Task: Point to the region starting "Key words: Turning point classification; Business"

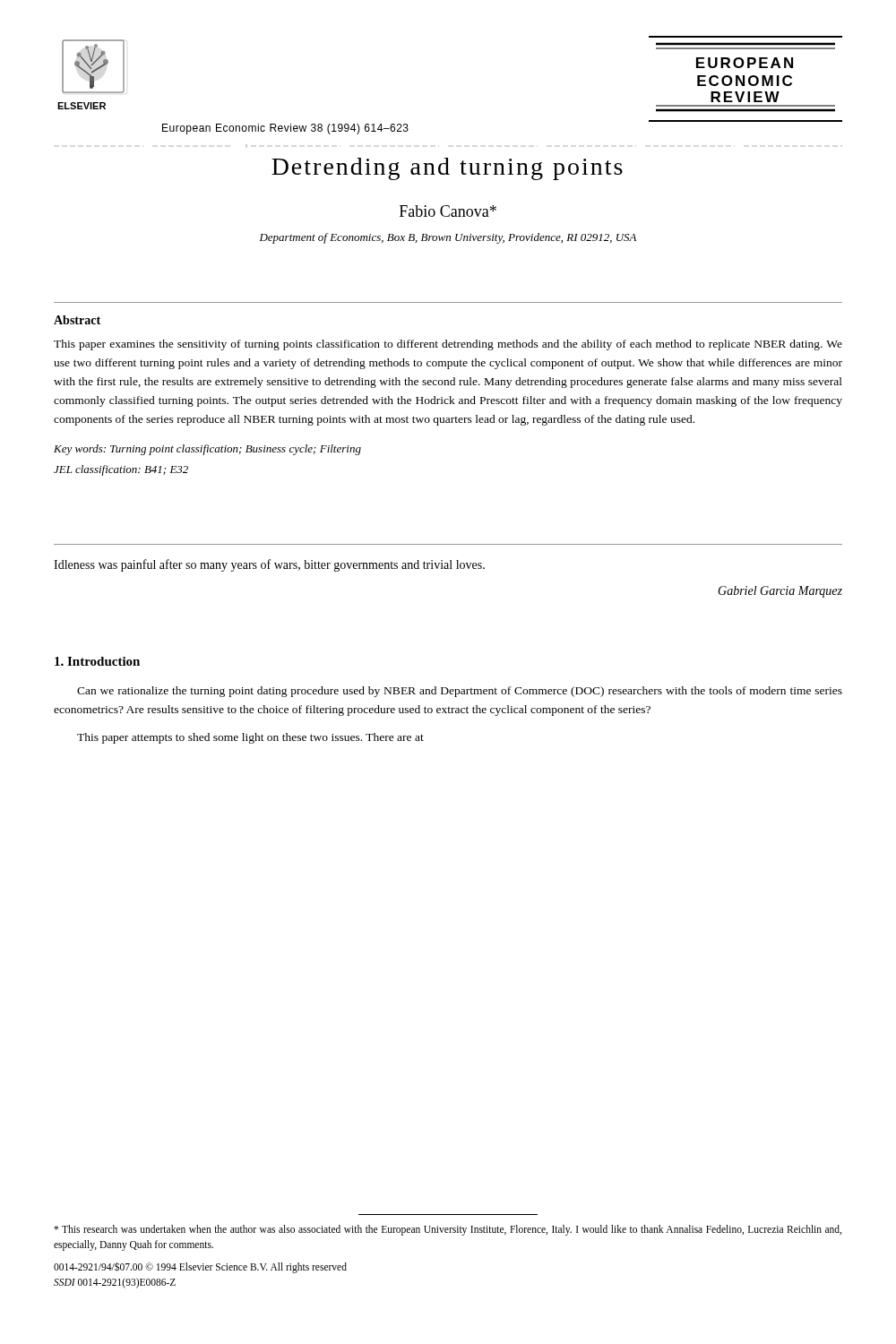Action: [x=207, y=448]
